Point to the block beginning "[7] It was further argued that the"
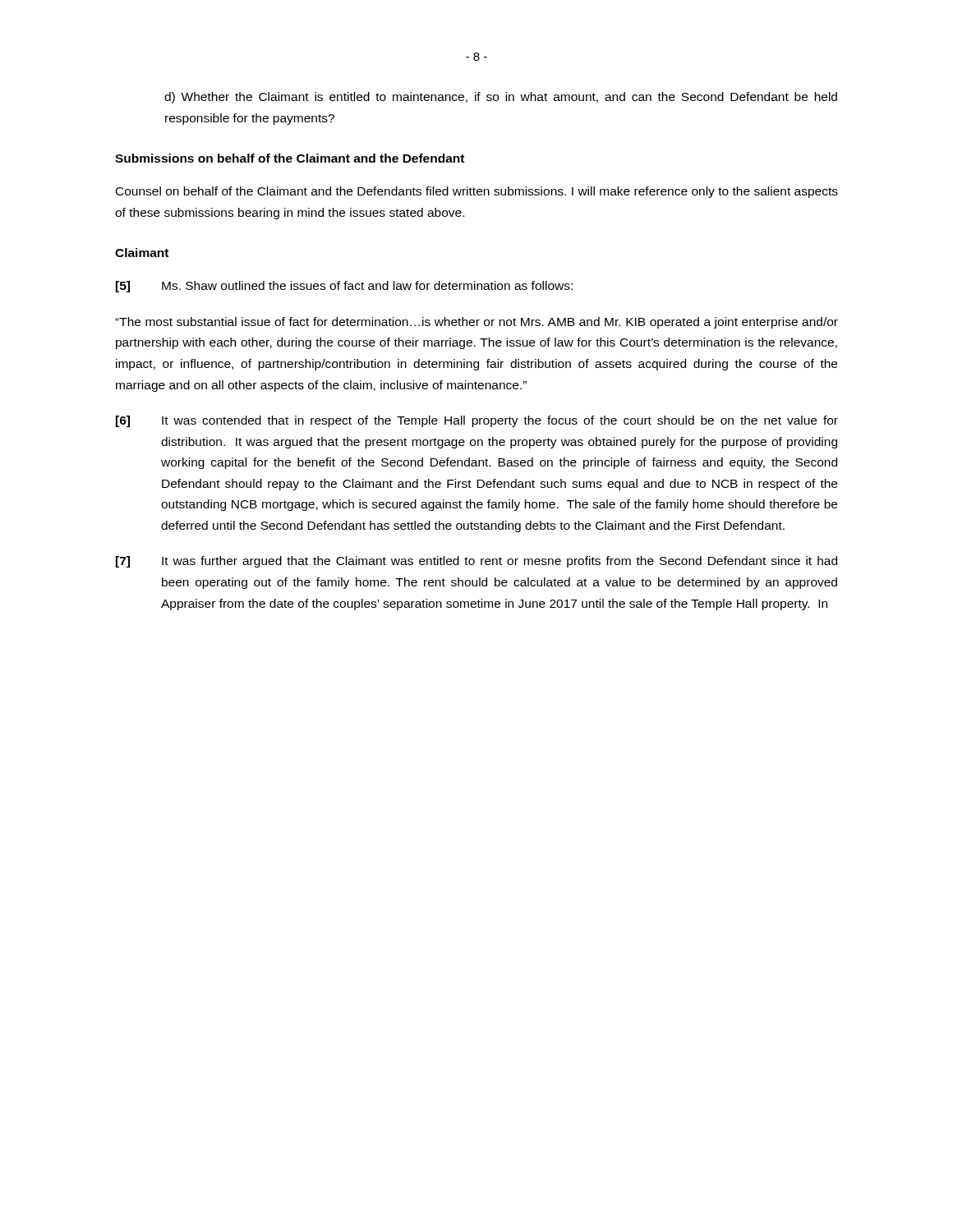 click(476, 582)
